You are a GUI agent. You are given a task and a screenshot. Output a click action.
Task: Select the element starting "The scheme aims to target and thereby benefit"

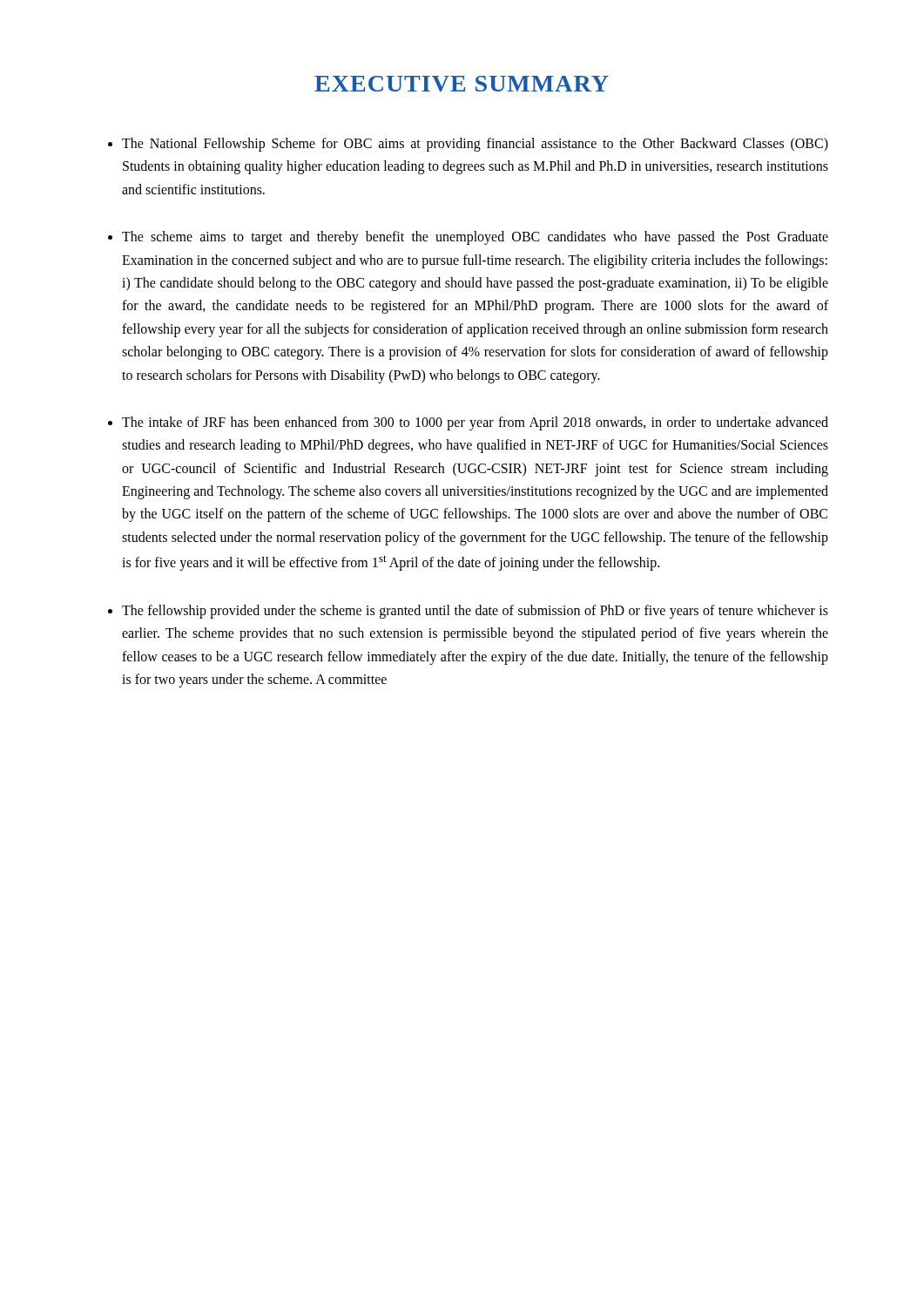tap(475, 306)
